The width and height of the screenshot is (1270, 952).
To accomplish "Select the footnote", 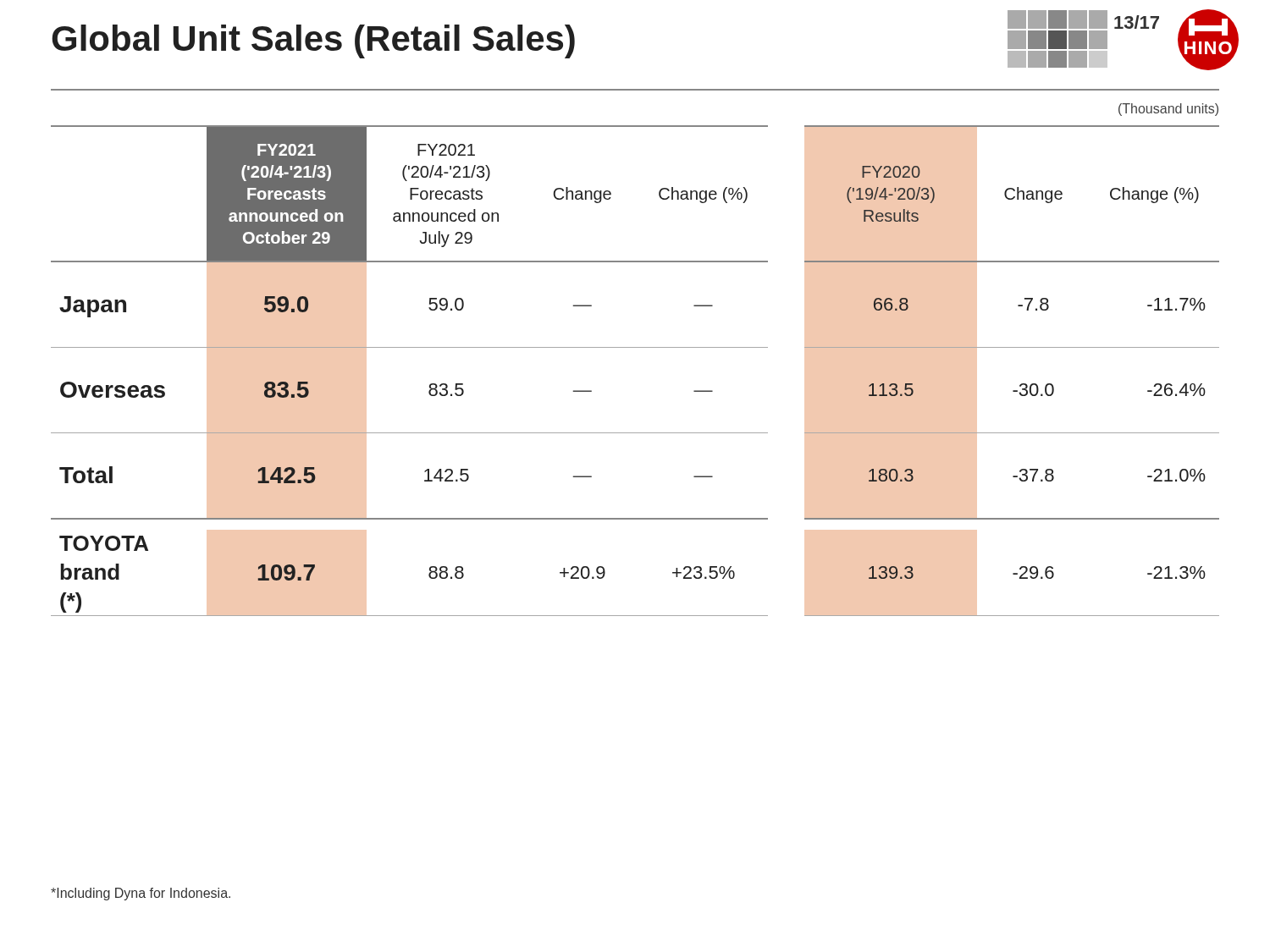I will [x=141, y=893].
